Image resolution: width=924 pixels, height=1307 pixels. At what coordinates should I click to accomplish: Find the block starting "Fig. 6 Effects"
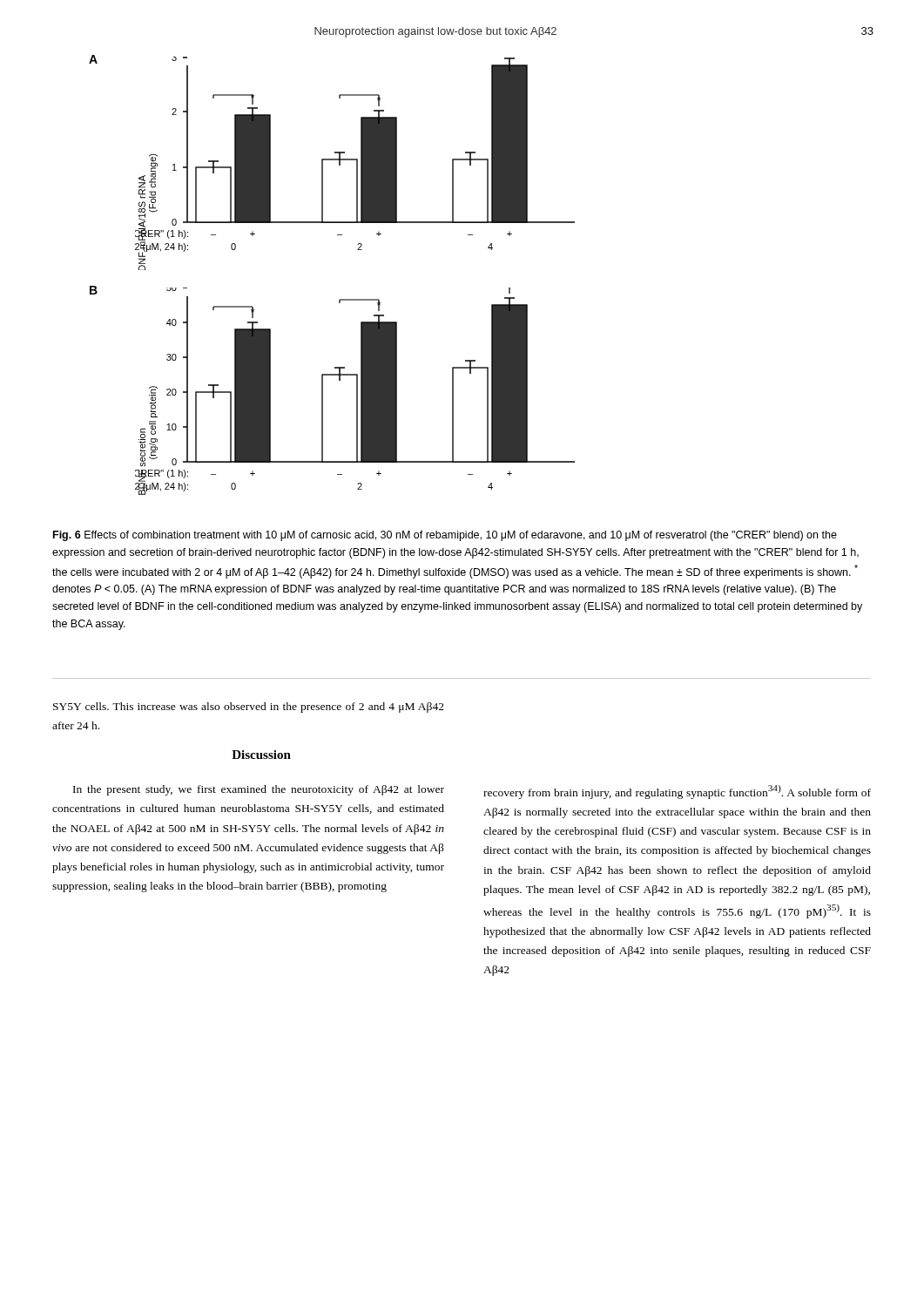click(x=457, y=579)
